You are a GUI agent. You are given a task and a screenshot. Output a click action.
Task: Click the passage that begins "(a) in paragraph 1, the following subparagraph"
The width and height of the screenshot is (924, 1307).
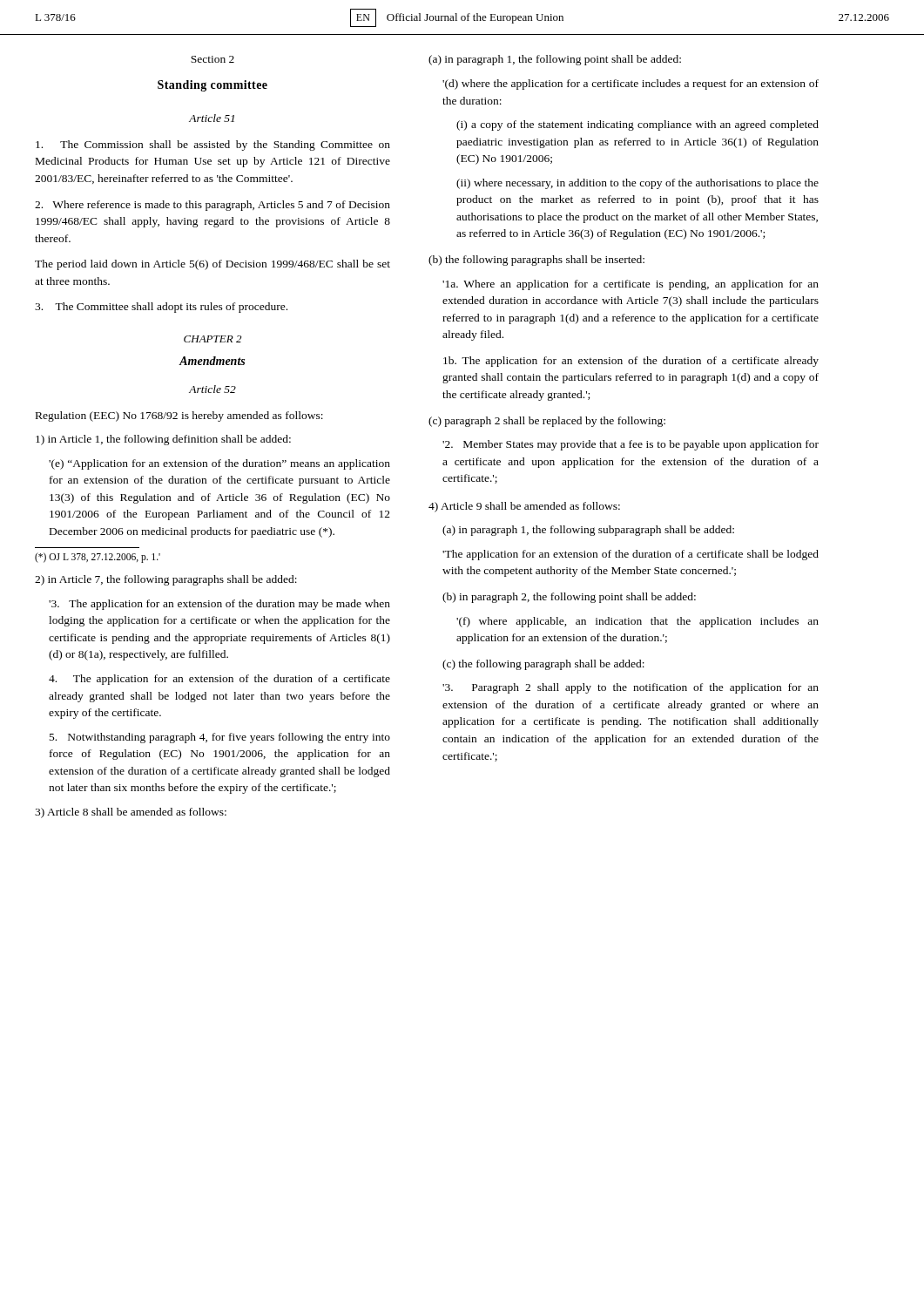tap(589, 530)
